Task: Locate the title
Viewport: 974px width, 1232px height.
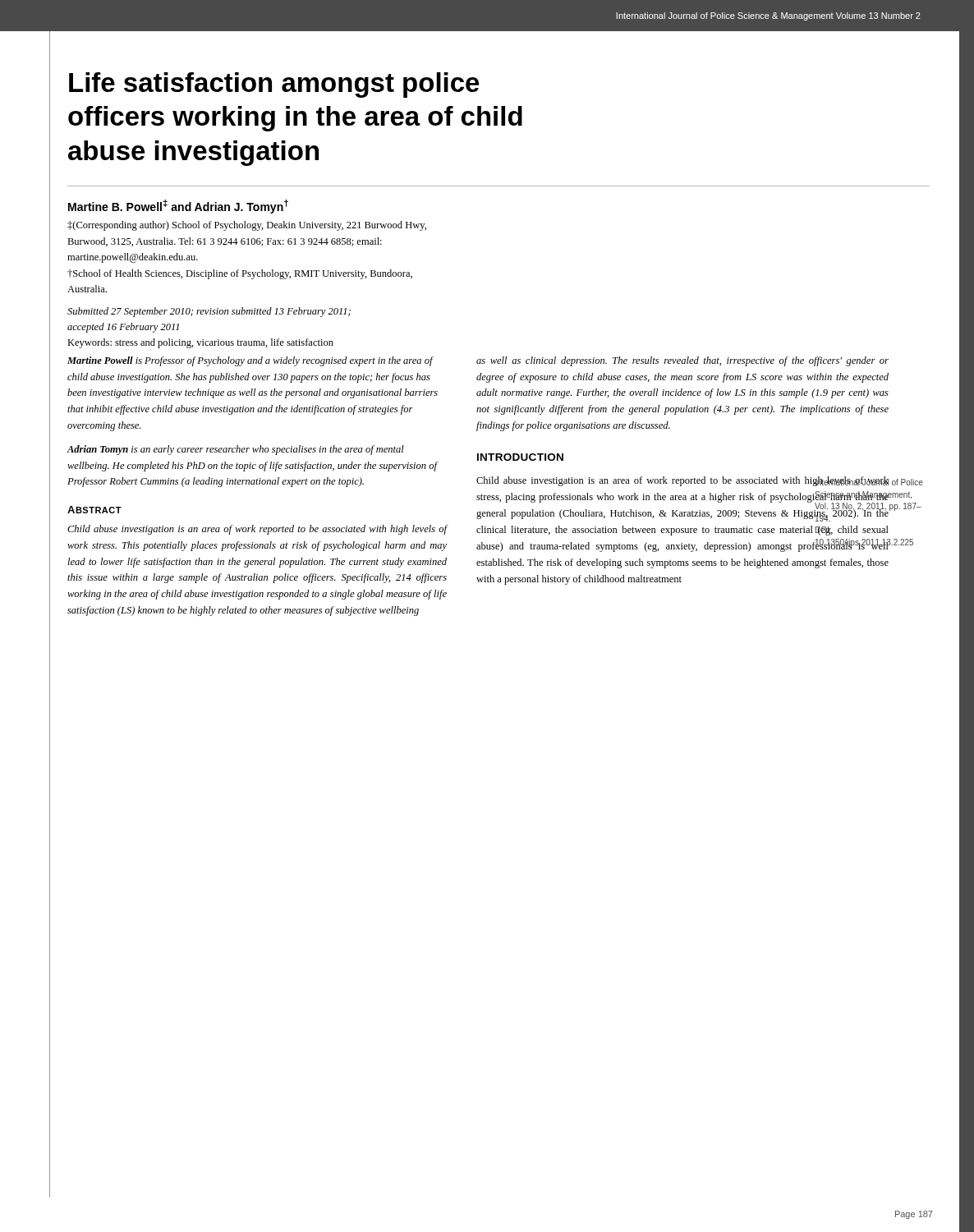Action: (x=322, y=116)
